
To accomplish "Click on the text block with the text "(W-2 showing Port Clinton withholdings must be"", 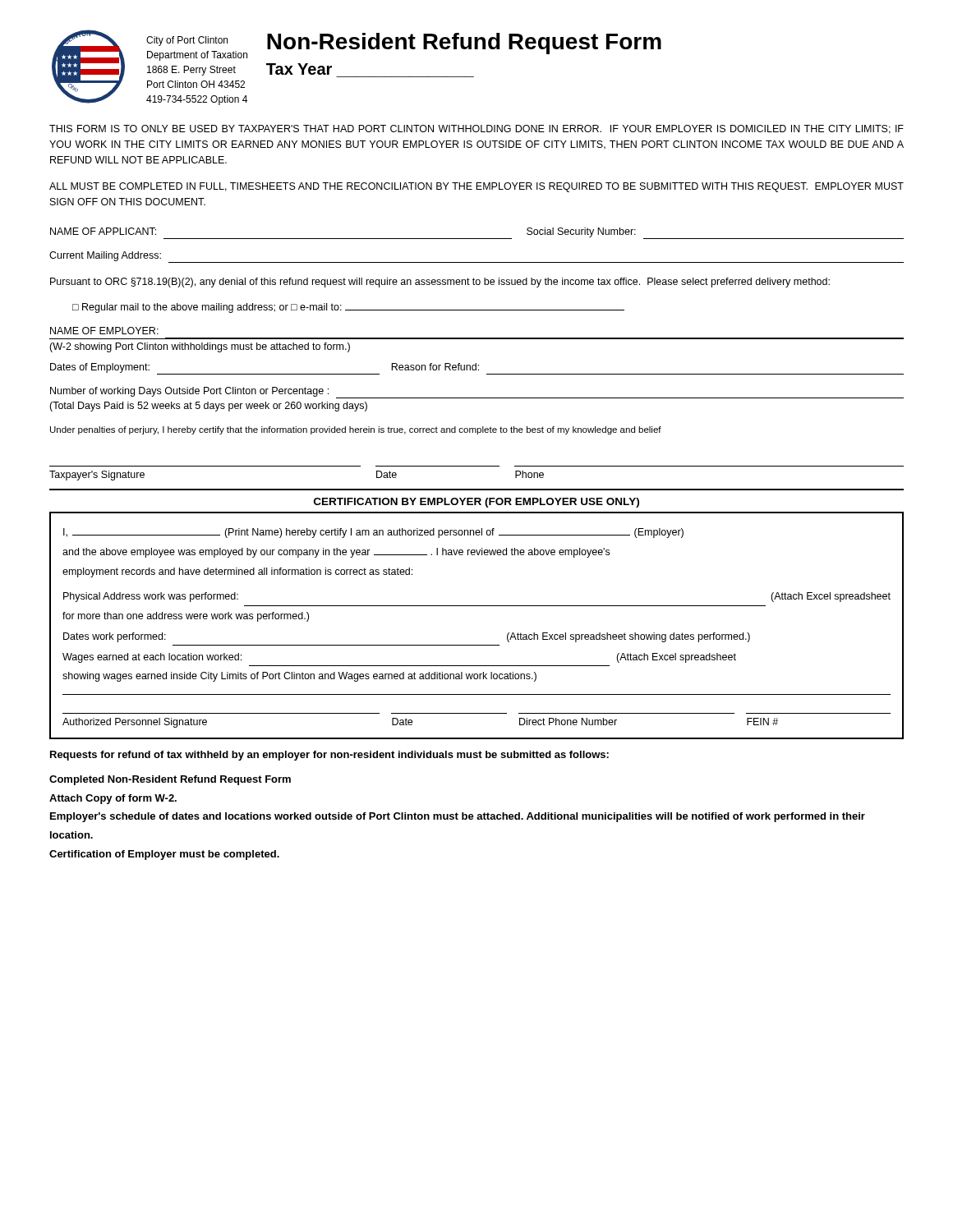I will point(200,347).
